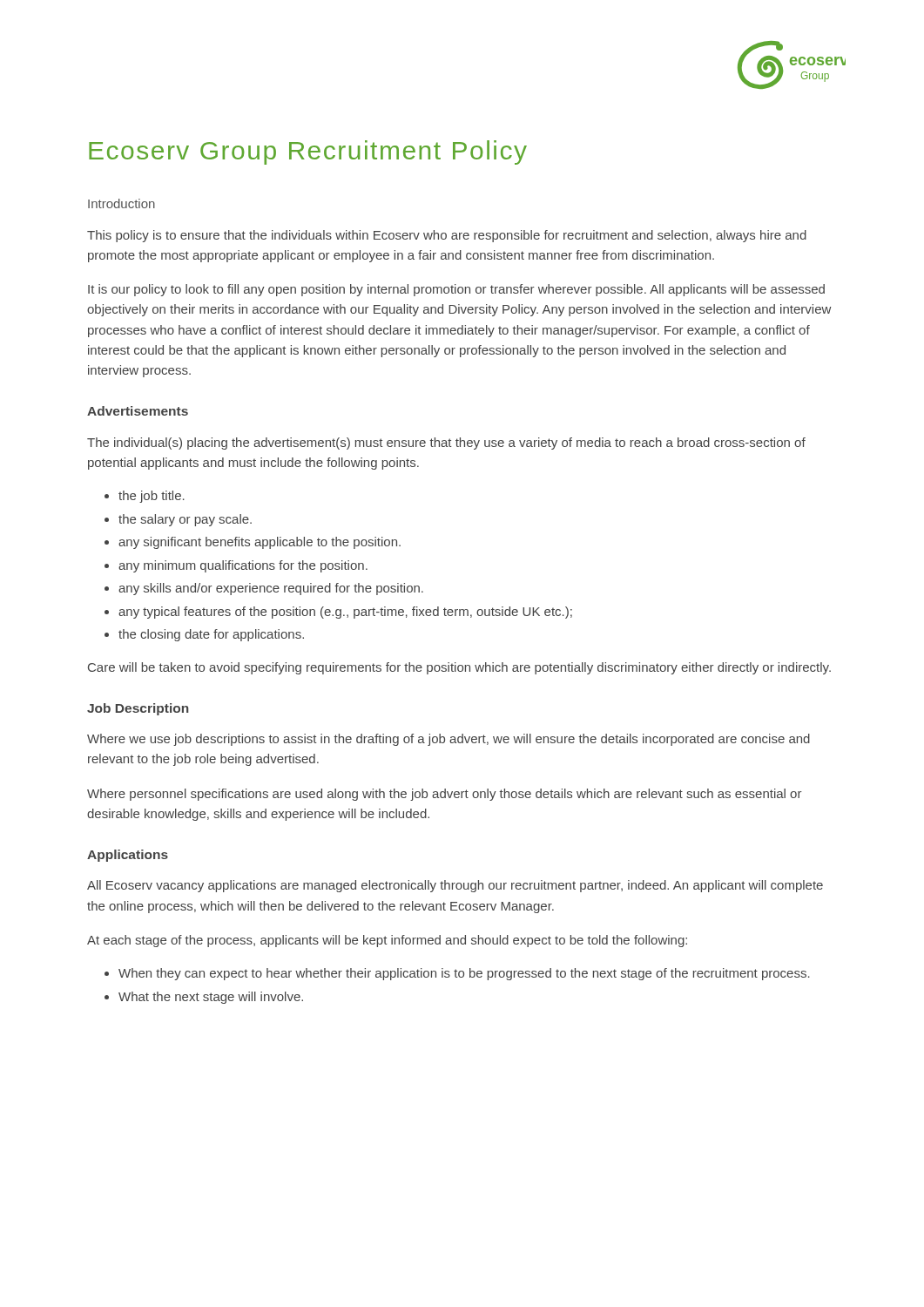Navigate to the text block starting "Care will be taken to"
Screen dimensions: 1307x924
(x=459, y=667)
